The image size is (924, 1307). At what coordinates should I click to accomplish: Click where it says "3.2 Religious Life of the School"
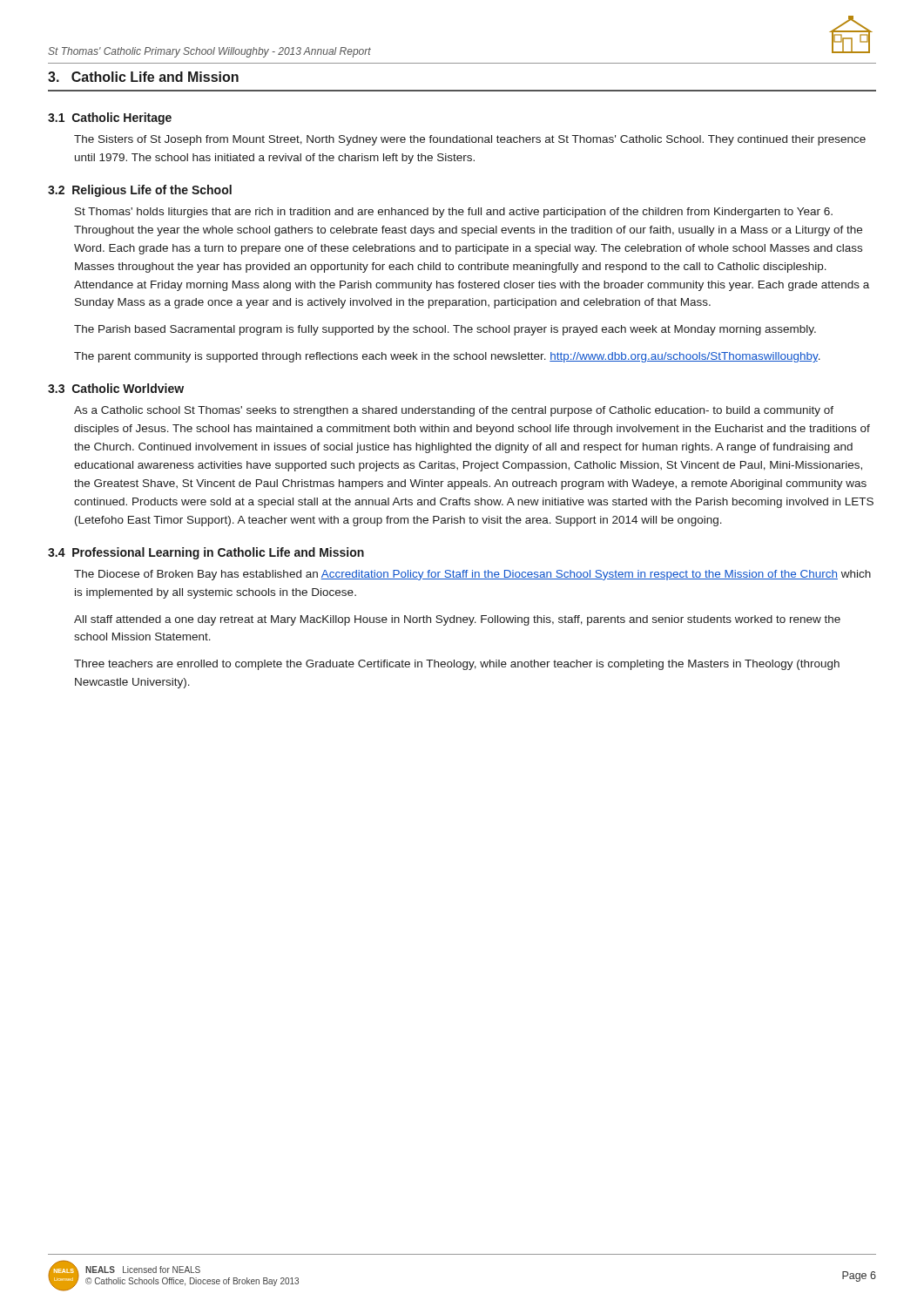140,190
